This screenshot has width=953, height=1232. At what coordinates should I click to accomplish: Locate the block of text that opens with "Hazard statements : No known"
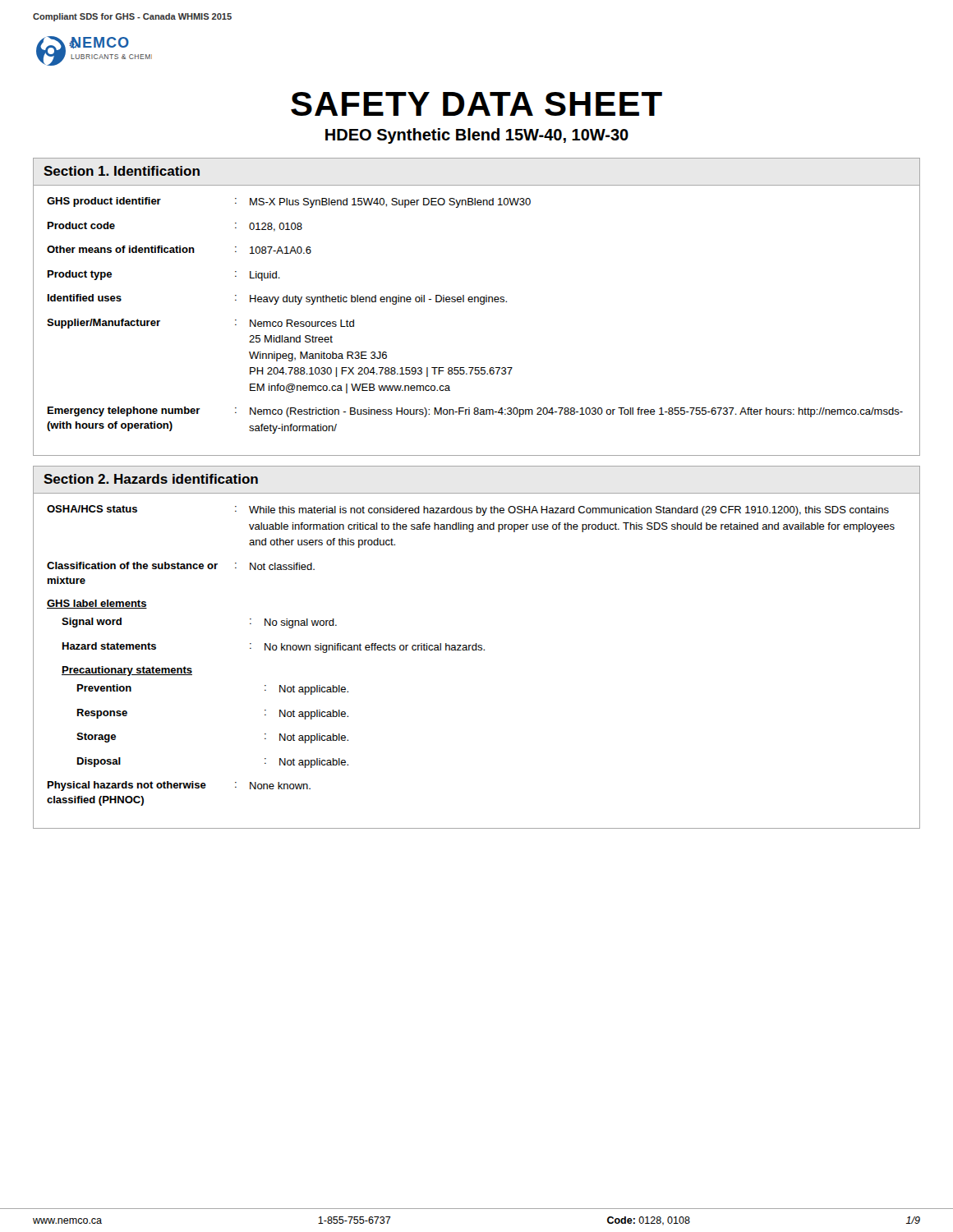(476, 647)
